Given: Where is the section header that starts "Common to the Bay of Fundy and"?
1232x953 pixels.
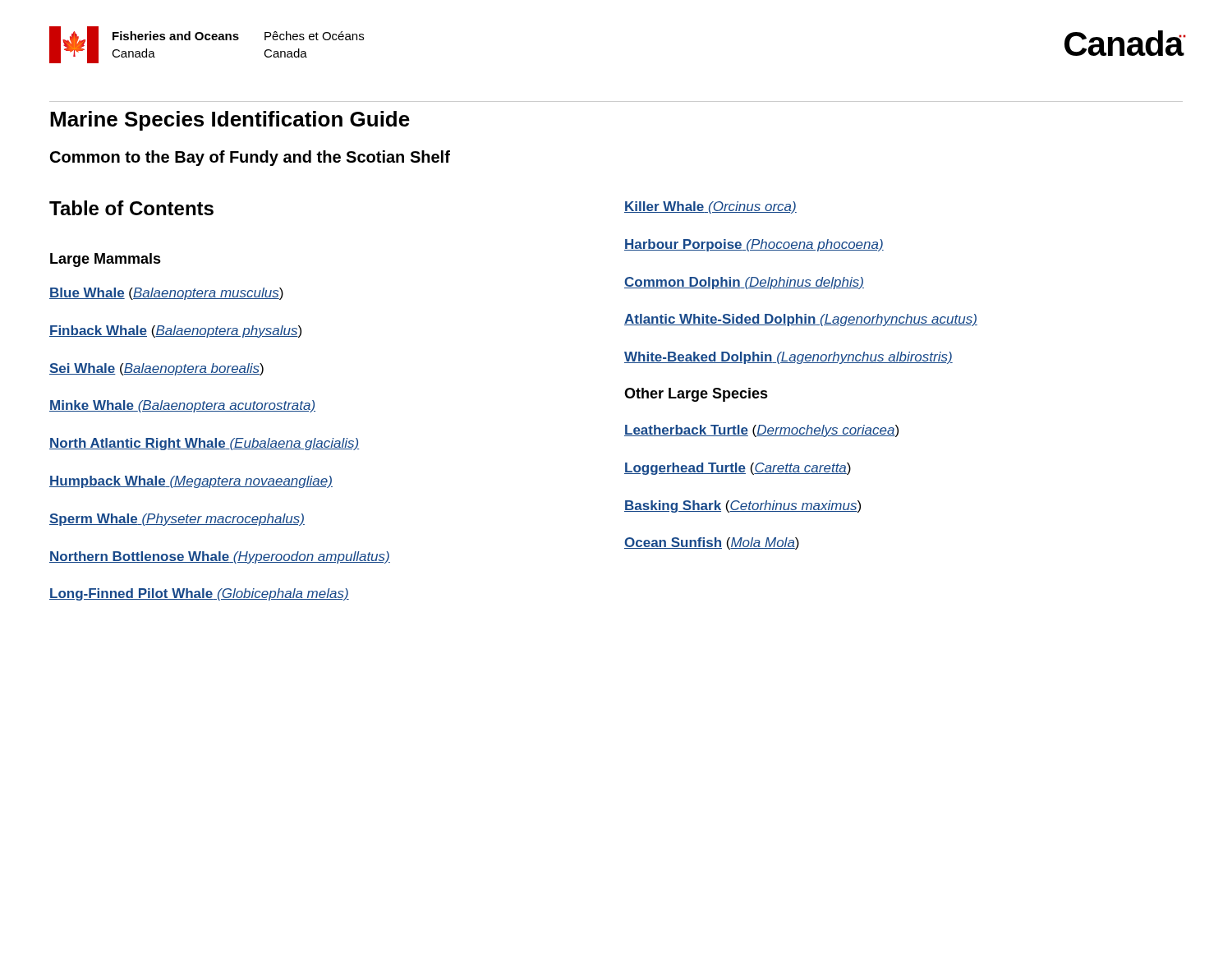Looking at the screenshot, I should coord(250,157).
